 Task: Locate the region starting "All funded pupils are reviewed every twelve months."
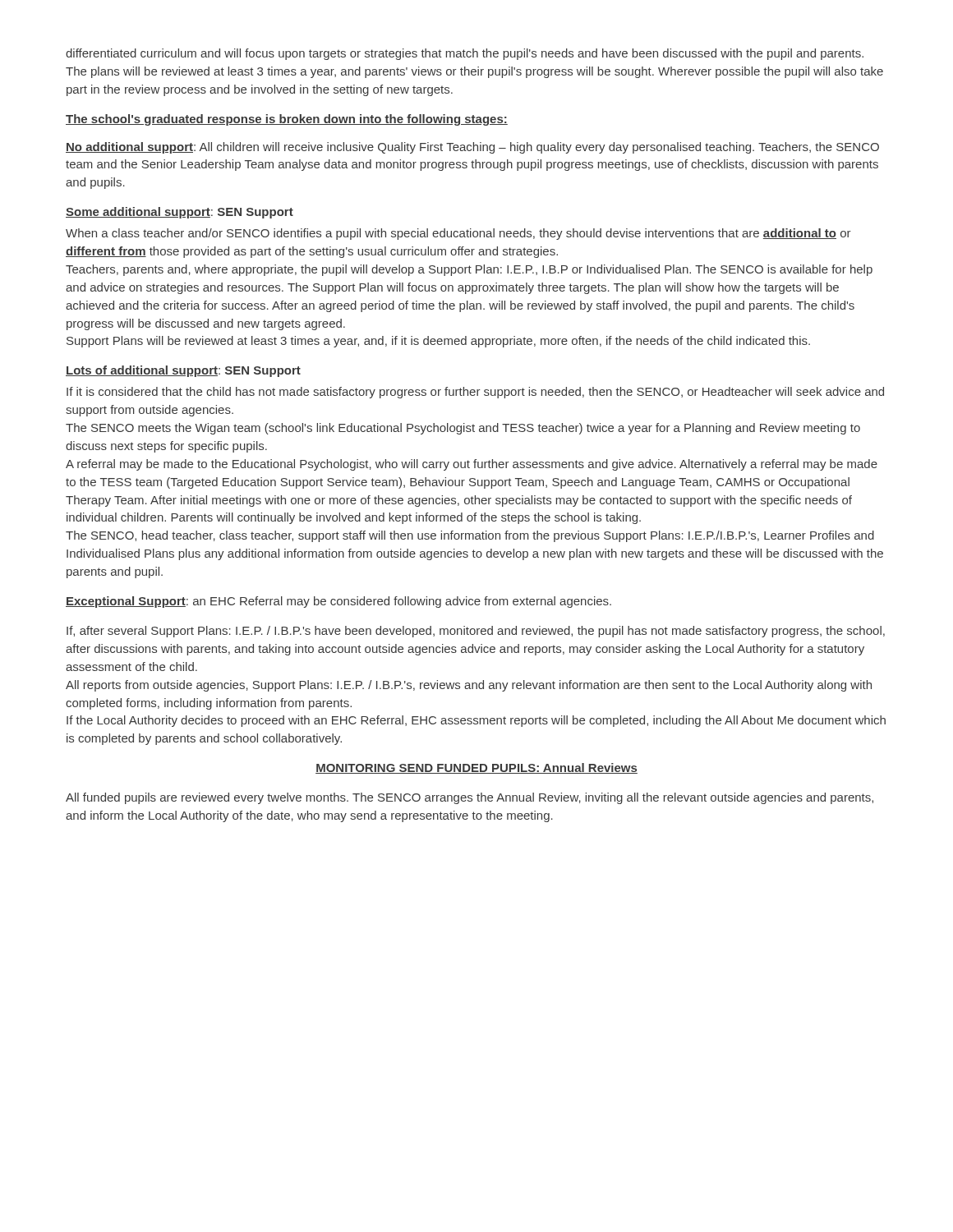point(470,806)
